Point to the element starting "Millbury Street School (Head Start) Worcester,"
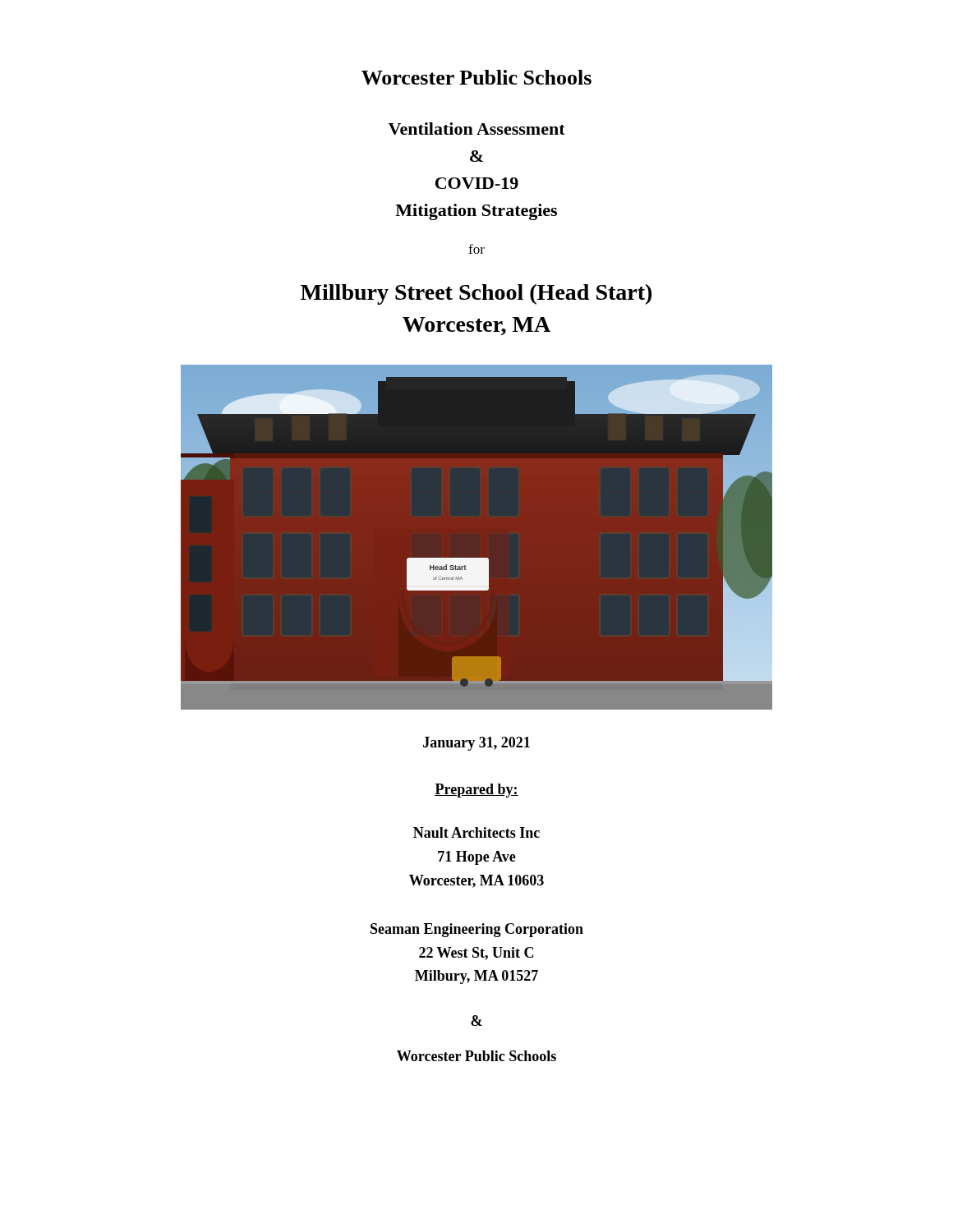Viewport: 953px width, 1232px height. (476, 308)
